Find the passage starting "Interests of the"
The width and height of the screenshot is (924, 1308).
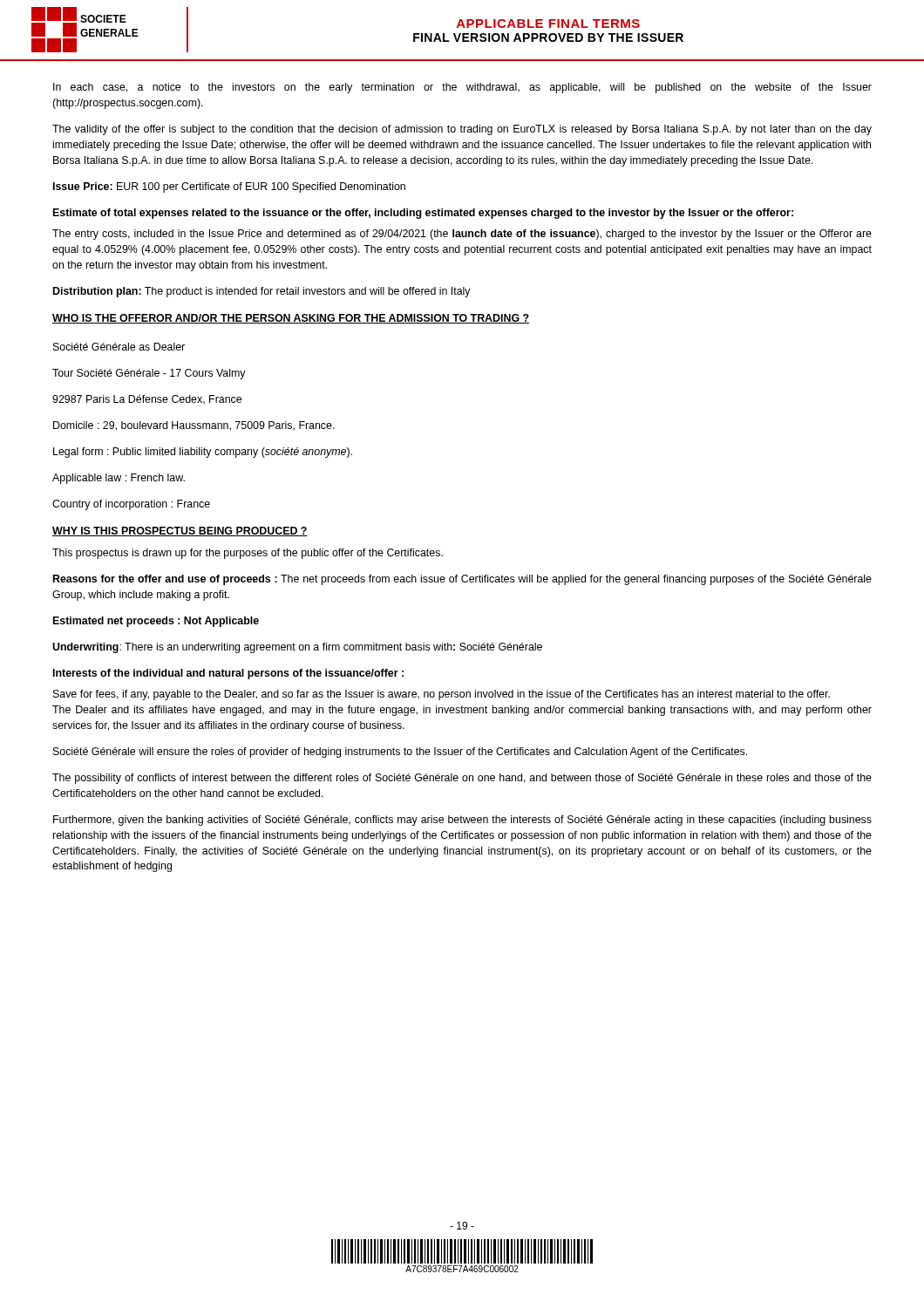(228, 673)
